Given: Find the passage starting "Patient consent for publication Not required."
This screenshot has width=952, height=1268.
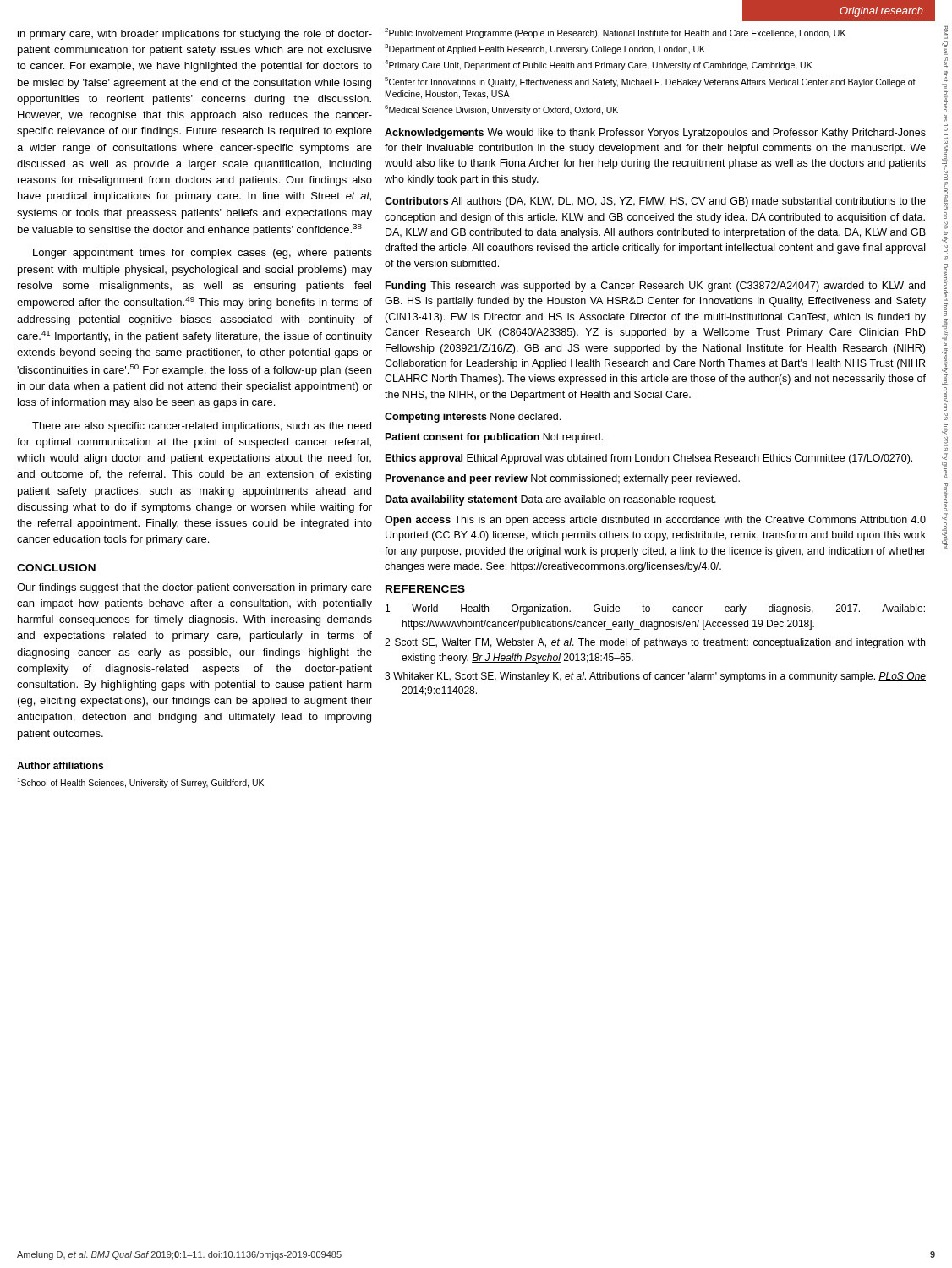Looking at the screenshot, I should [x=494, y=437].
